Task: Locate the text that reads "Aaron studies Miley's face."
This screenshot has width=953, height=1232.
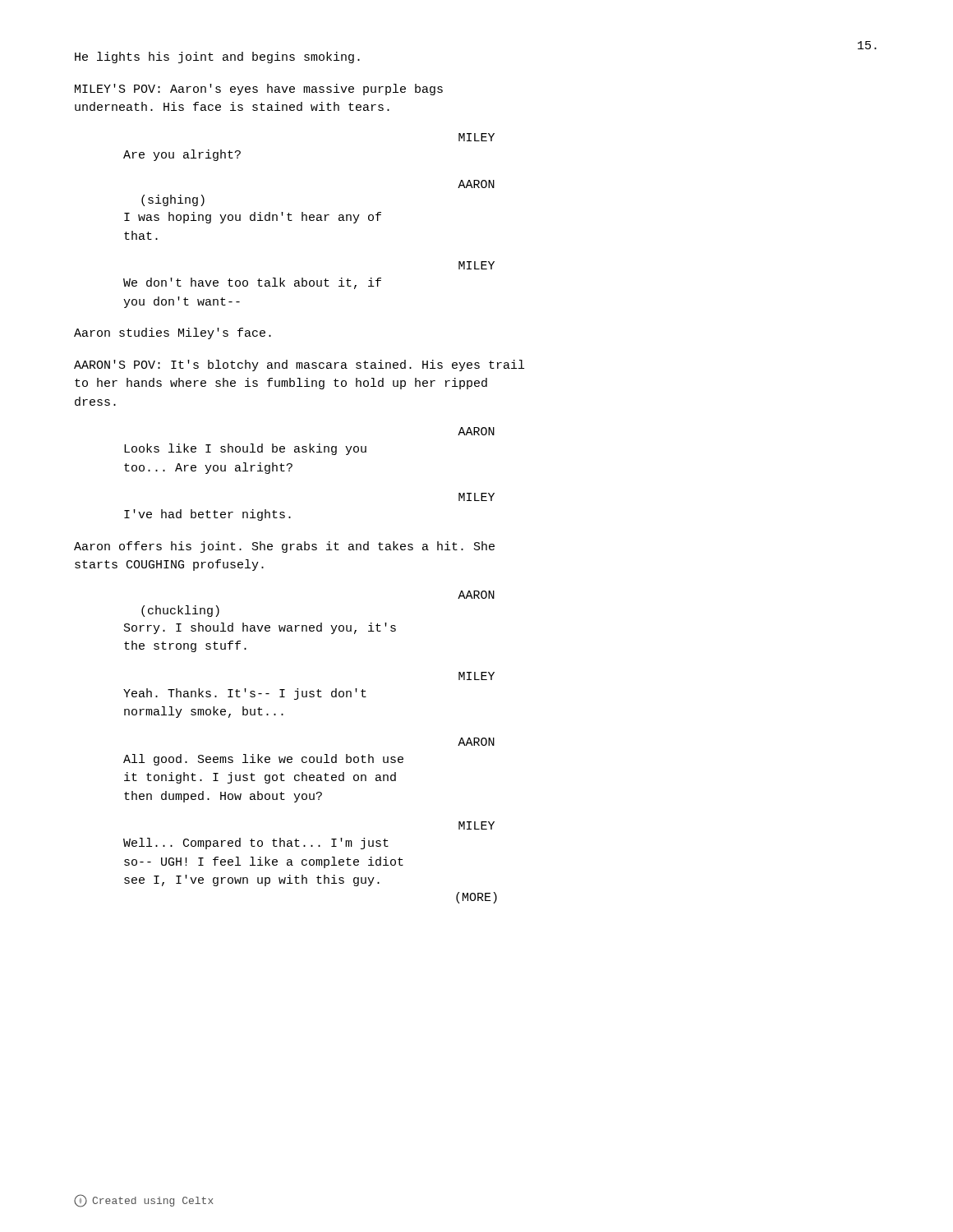Action: coord(174,334)
